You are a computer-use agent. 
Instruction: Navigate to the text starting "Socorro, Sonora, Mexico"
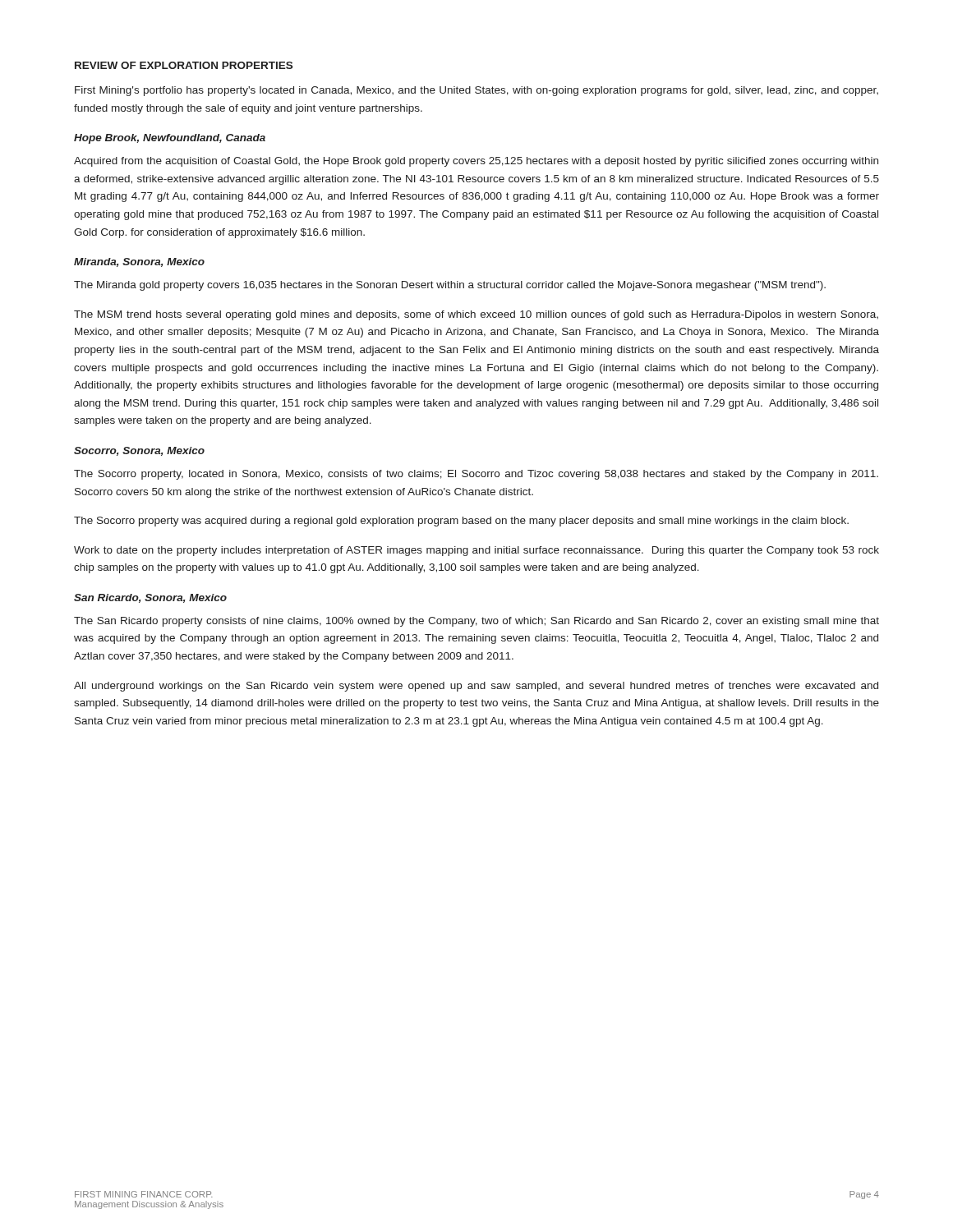pyautogui.click(x=139, y=450)
